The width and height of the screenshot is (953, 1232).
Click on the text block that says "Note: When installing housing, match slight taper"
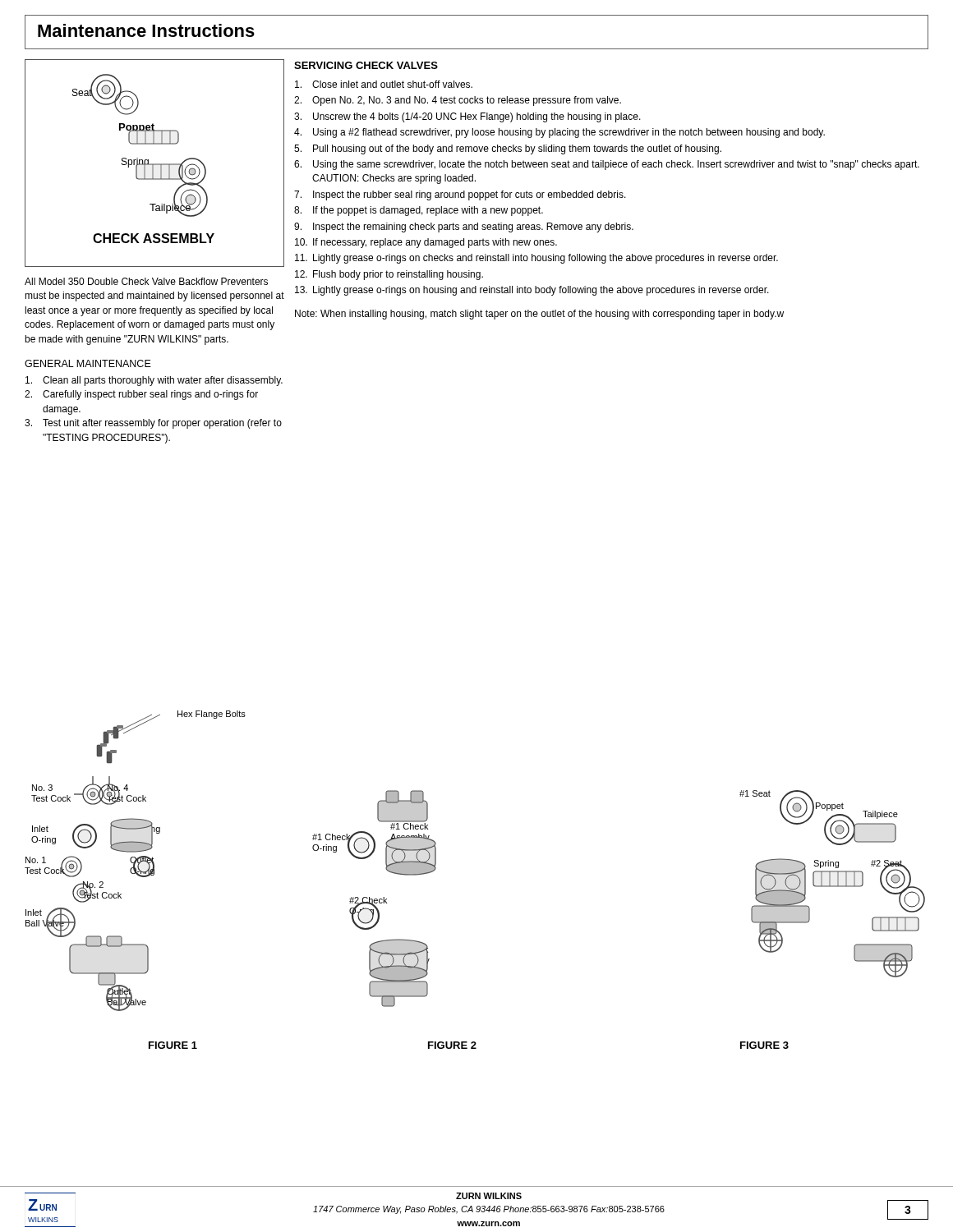pyautogui.click(x=539, y=314)
